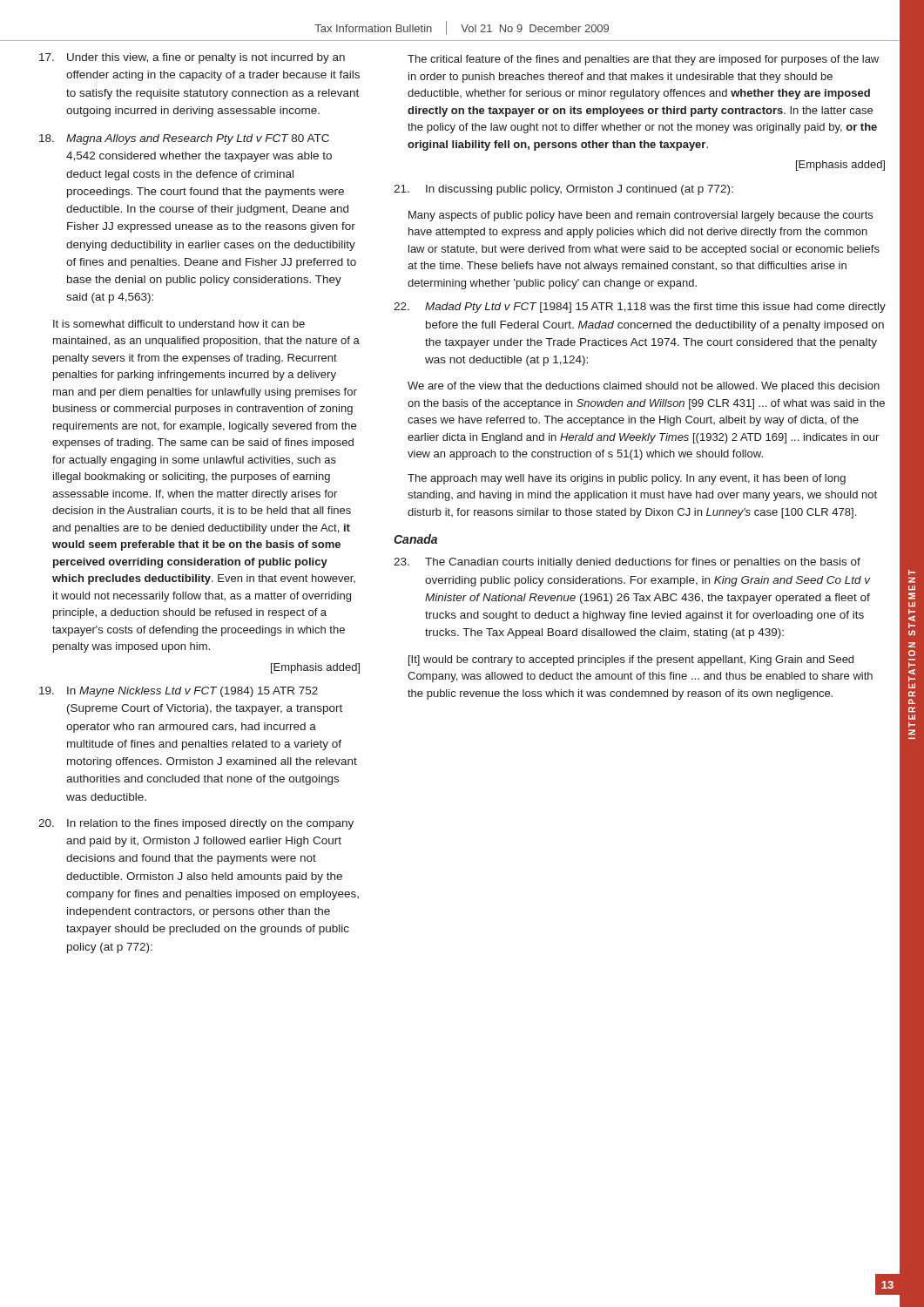The height and width of the screenshot is (1307, 924).
Task: Navigate to the element starting "[It] would be"
Action: click(640, 676)
